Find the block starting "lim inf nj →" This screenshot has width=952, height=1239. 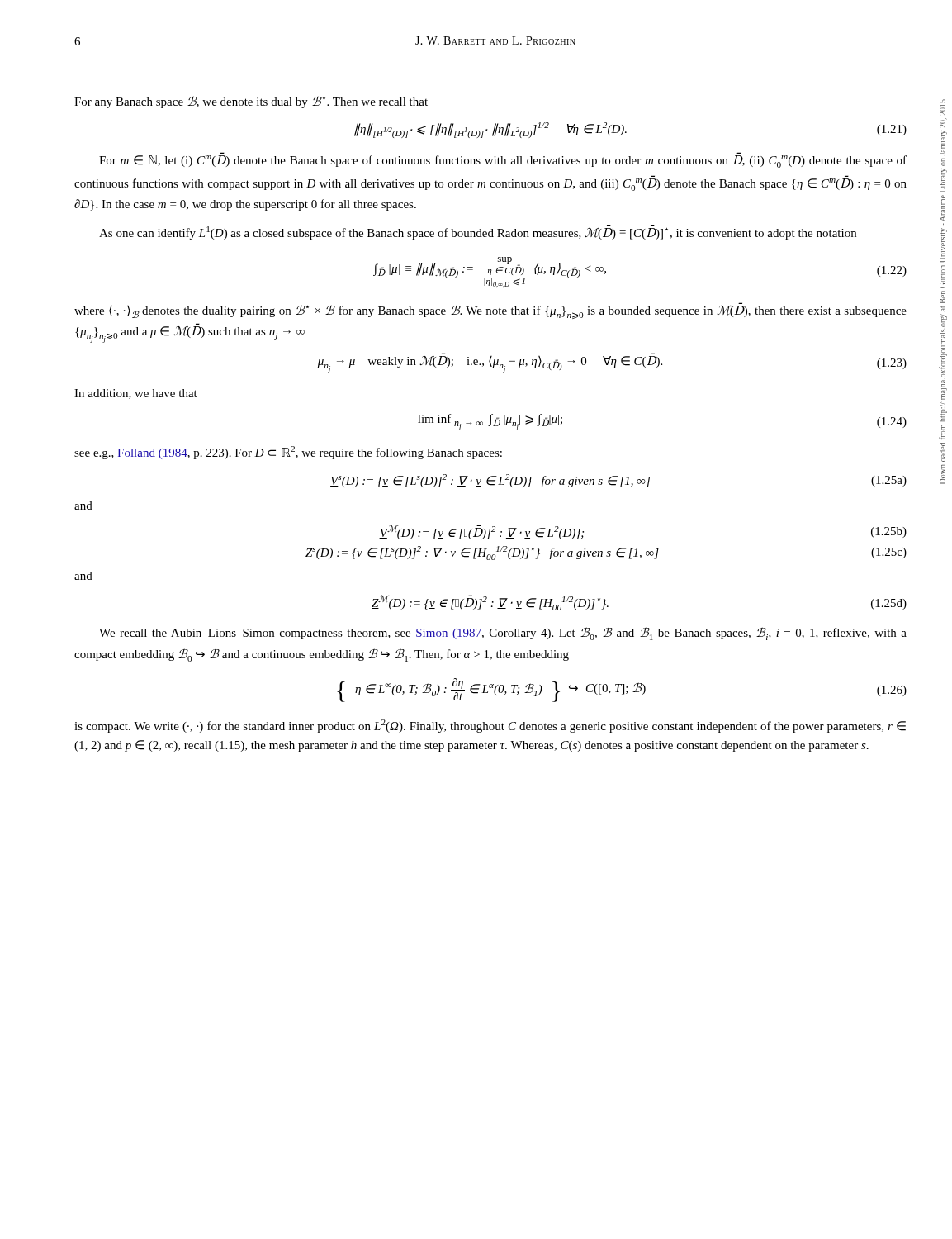[x=495, y=422]
